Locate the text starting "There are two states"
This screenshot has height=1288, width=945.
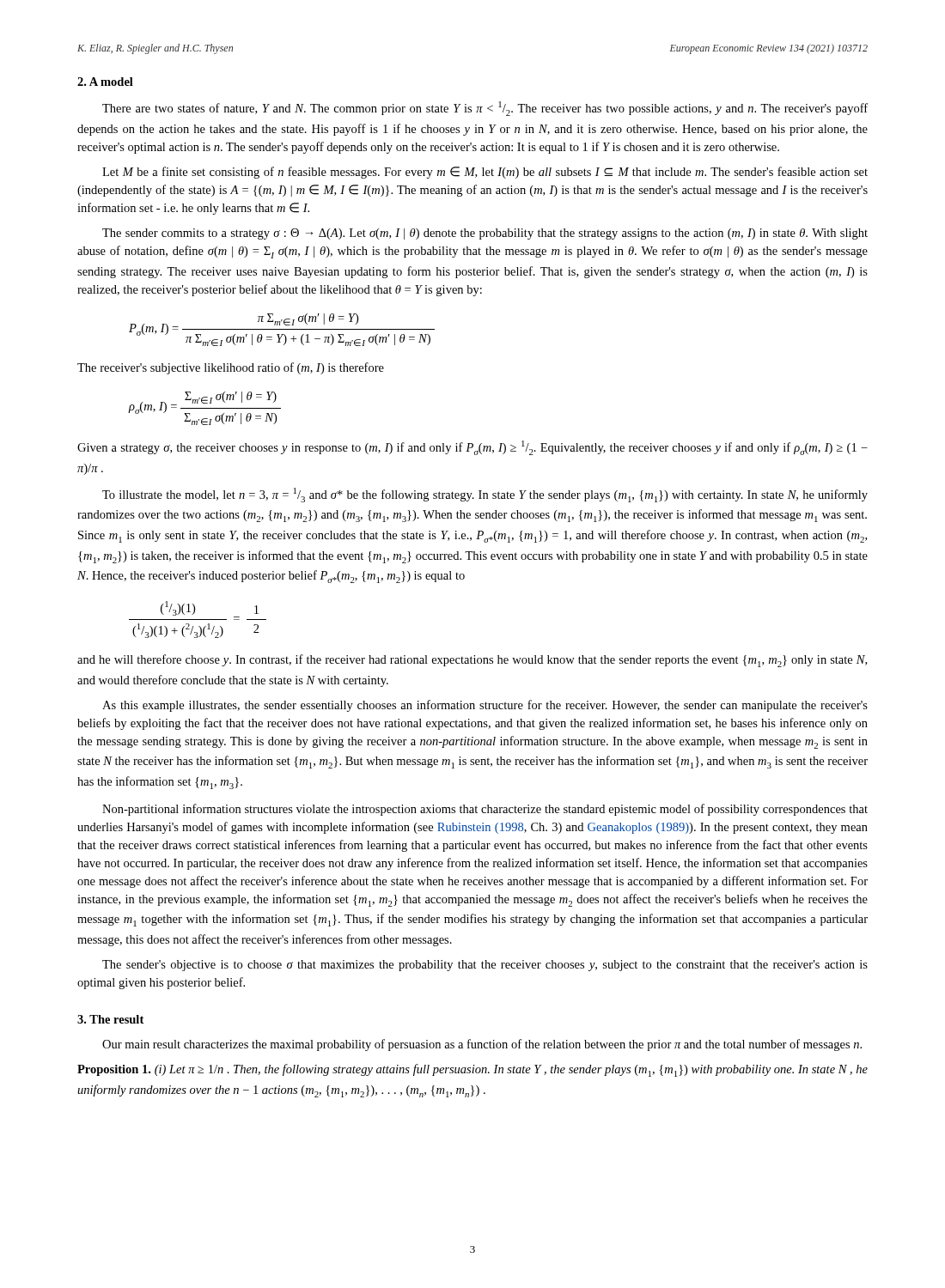coord(472,126)
